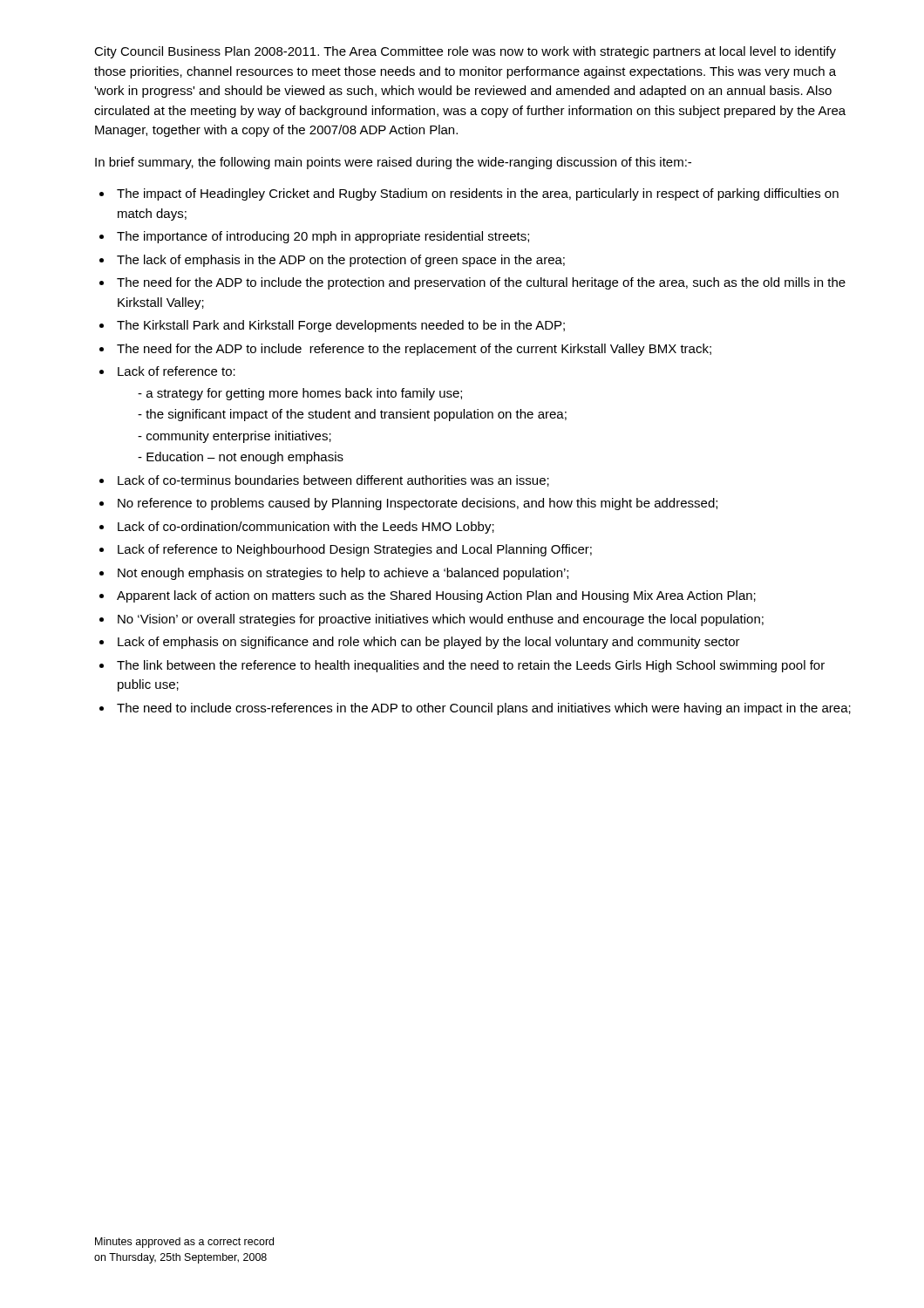The height and width of the screenshot is (1308, 924).
Task: Find the region starting "City Council Business"
Action: [x=470, y=90]
